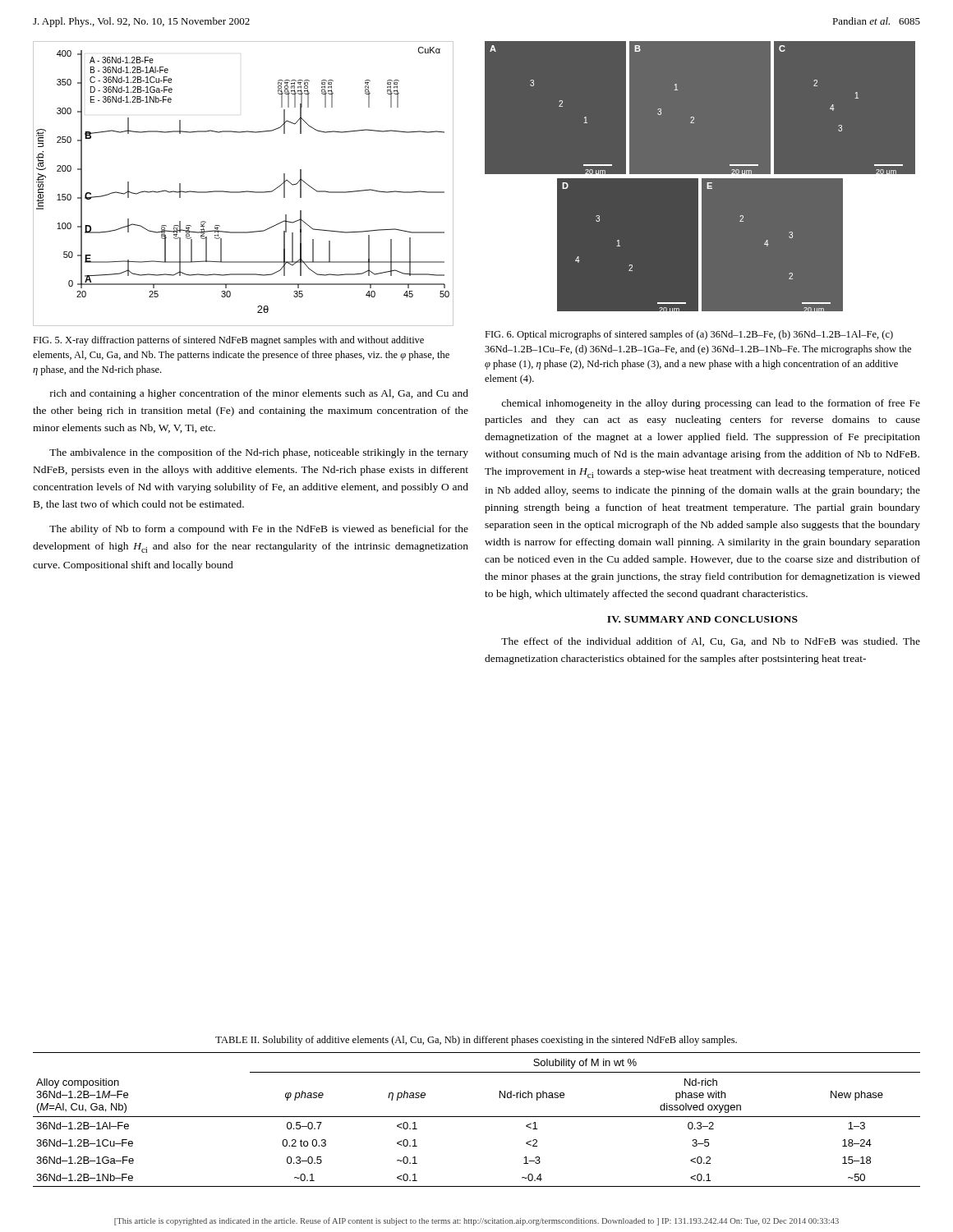Navigate to the passage starting "The effect of the"
This screenshot has height=1232, width=953.
click(702, 650)
